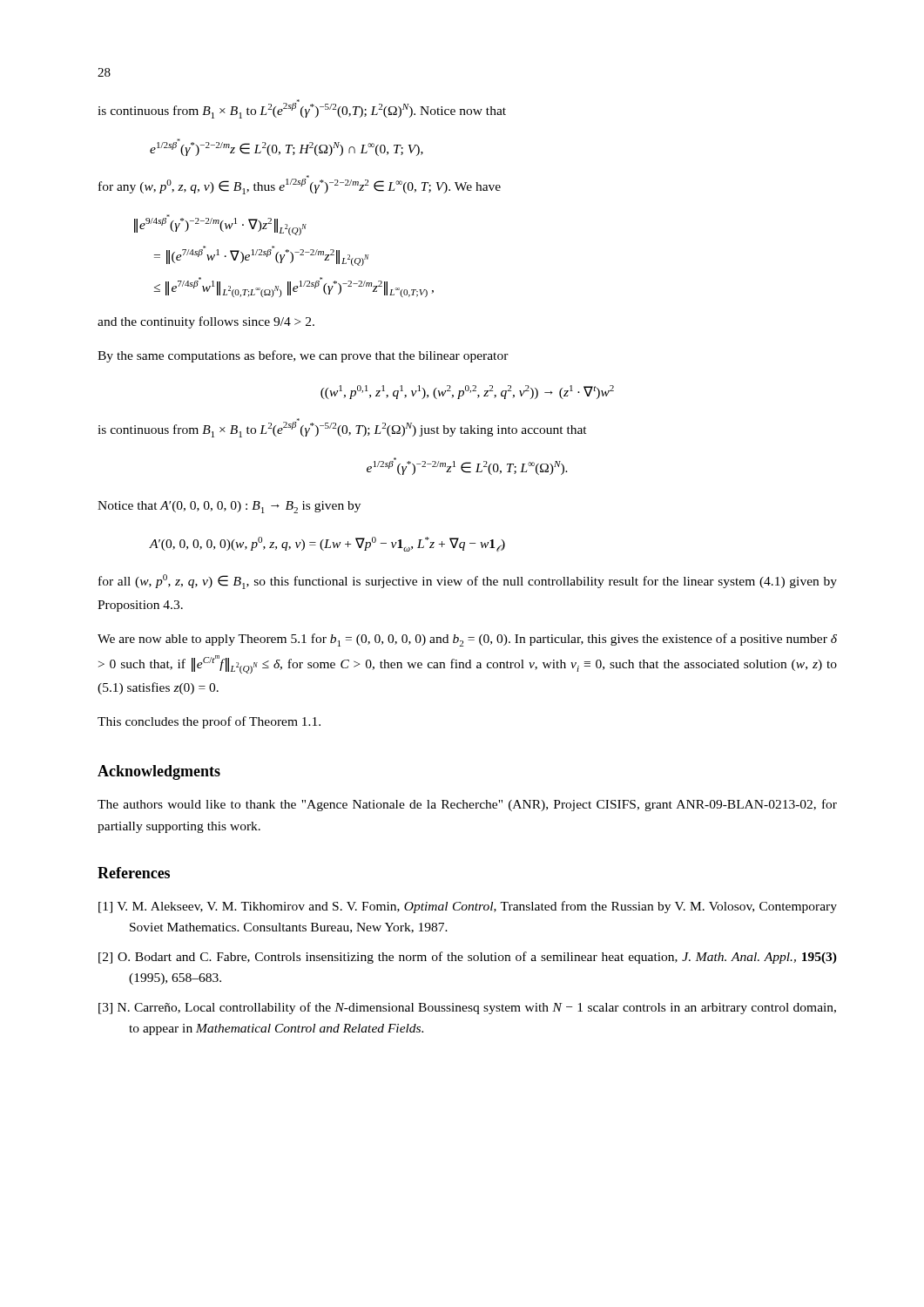Find the block on this page that starts "for all (w, p0,"
The image size is (924, 1307).
pyautogui.click(x=467, y=592)
